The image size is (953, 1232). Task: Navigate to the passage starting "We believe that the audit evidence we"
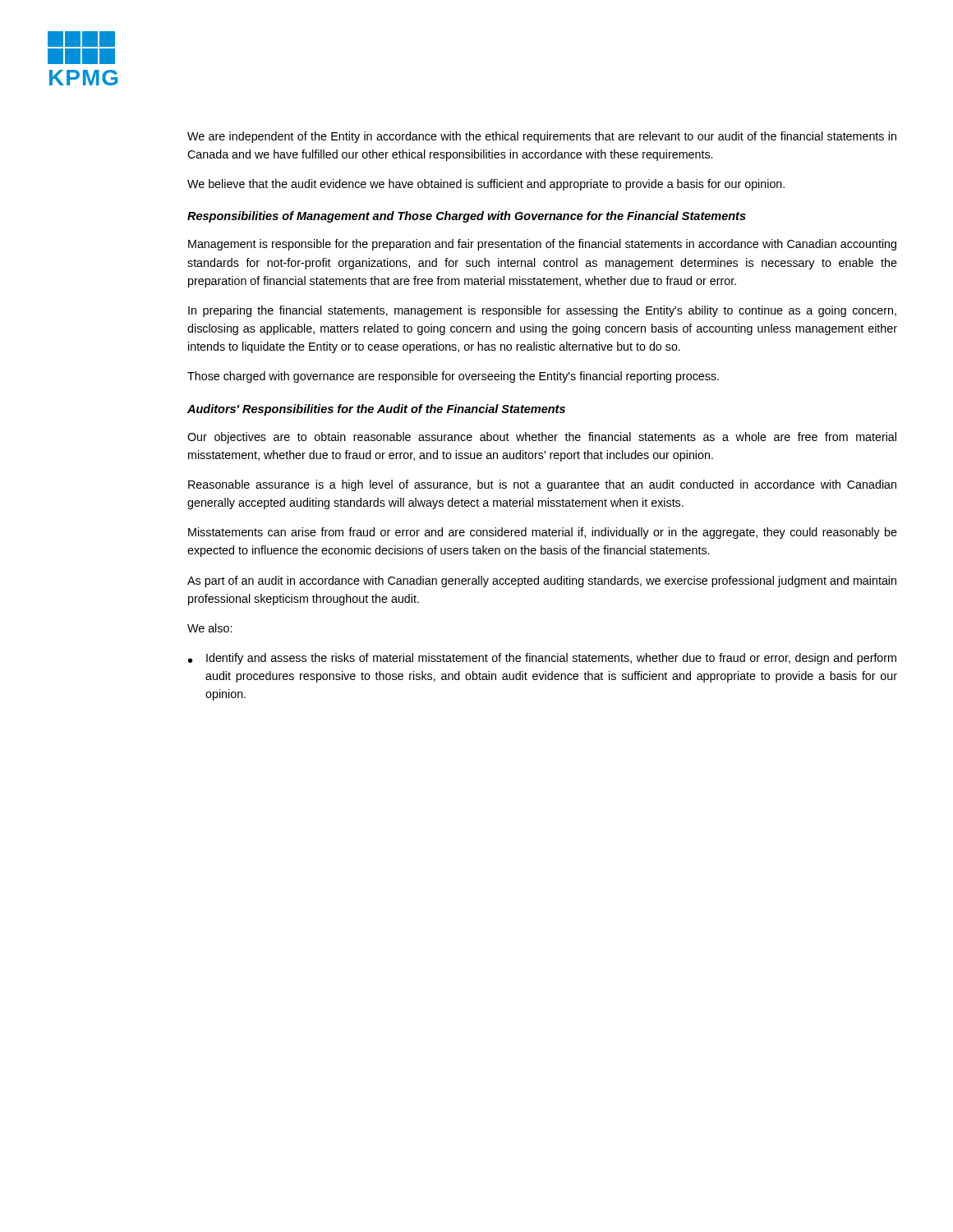pyautogui.click(x=542, y=184)
